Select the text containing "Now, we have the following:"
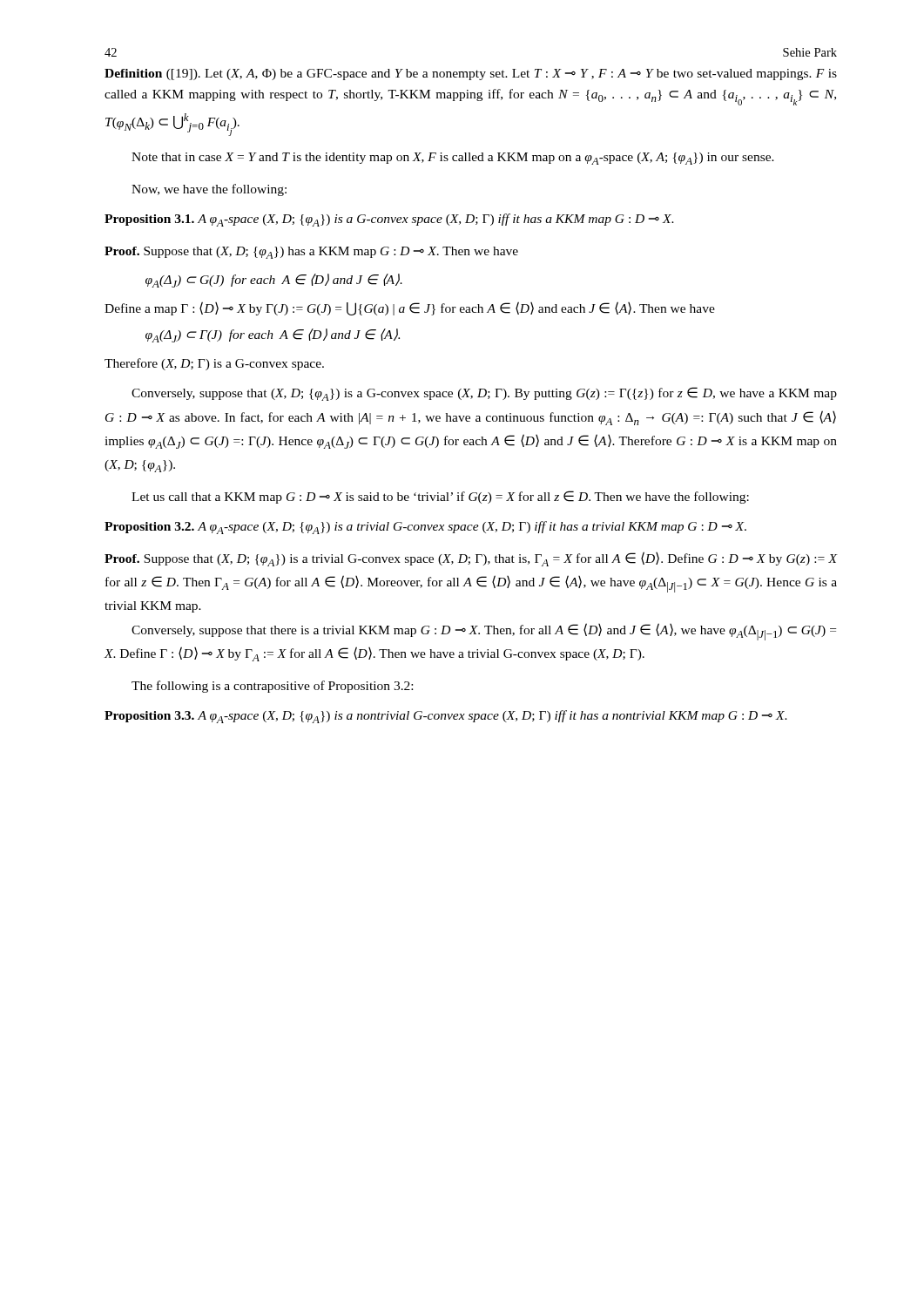 tap(209, 190)
